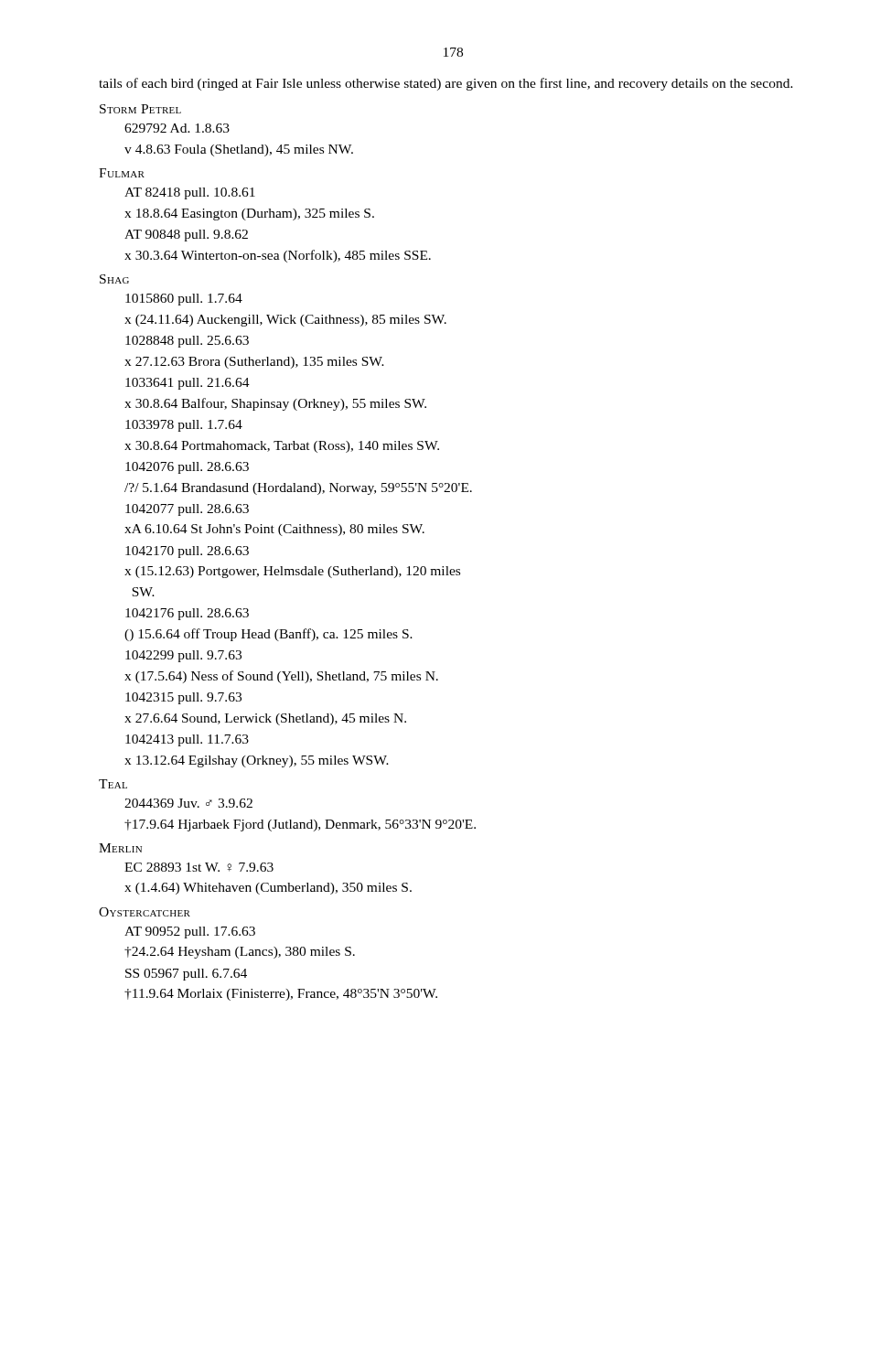Navigate to the text starting "2044369 Juv. ♂"
Screen dimensions: 1372x880
click(x=466, y=814)
